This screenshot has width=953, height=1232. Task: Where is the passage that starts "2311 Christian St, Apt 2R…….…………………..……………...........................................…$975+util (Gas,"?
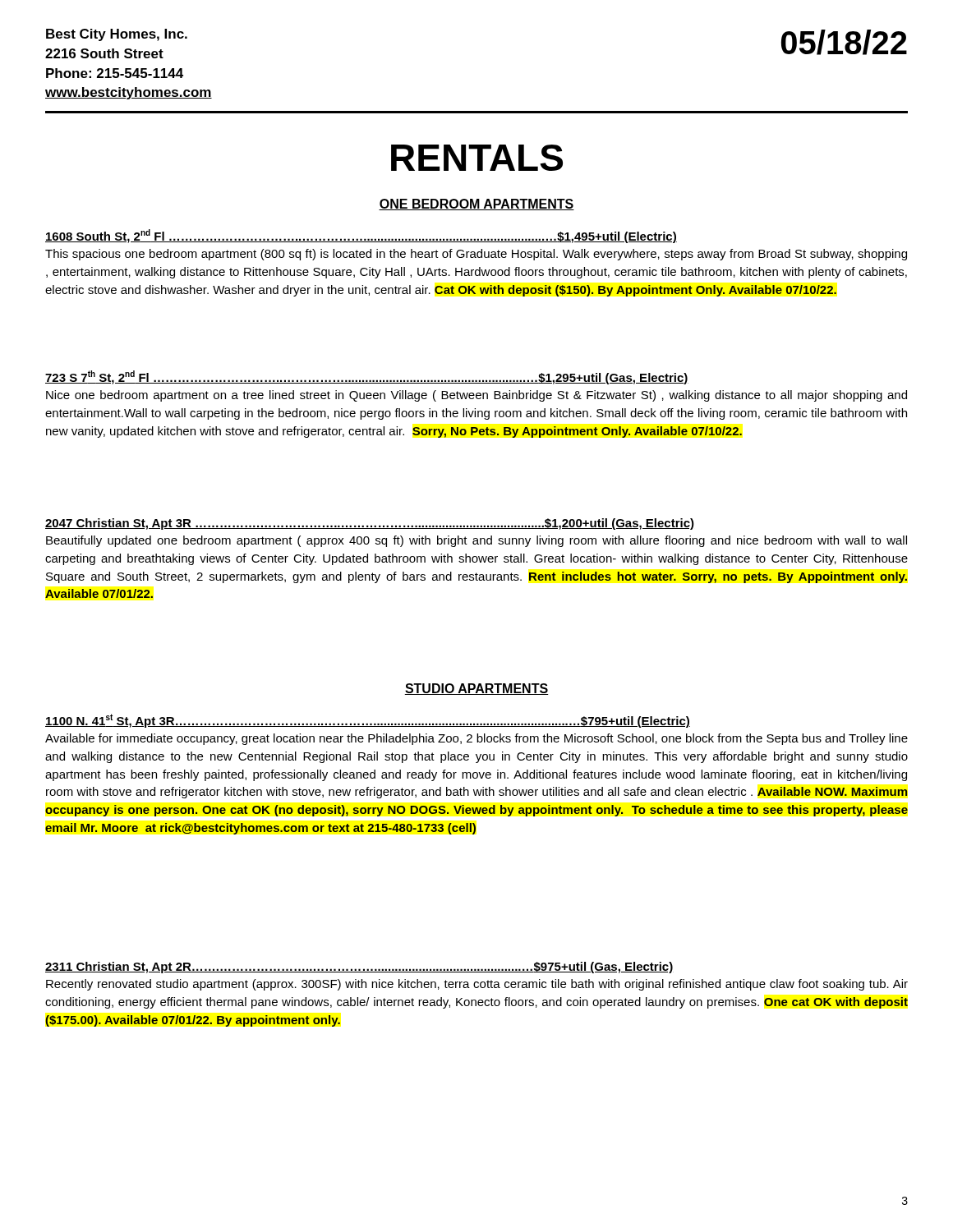click(476, 994)
